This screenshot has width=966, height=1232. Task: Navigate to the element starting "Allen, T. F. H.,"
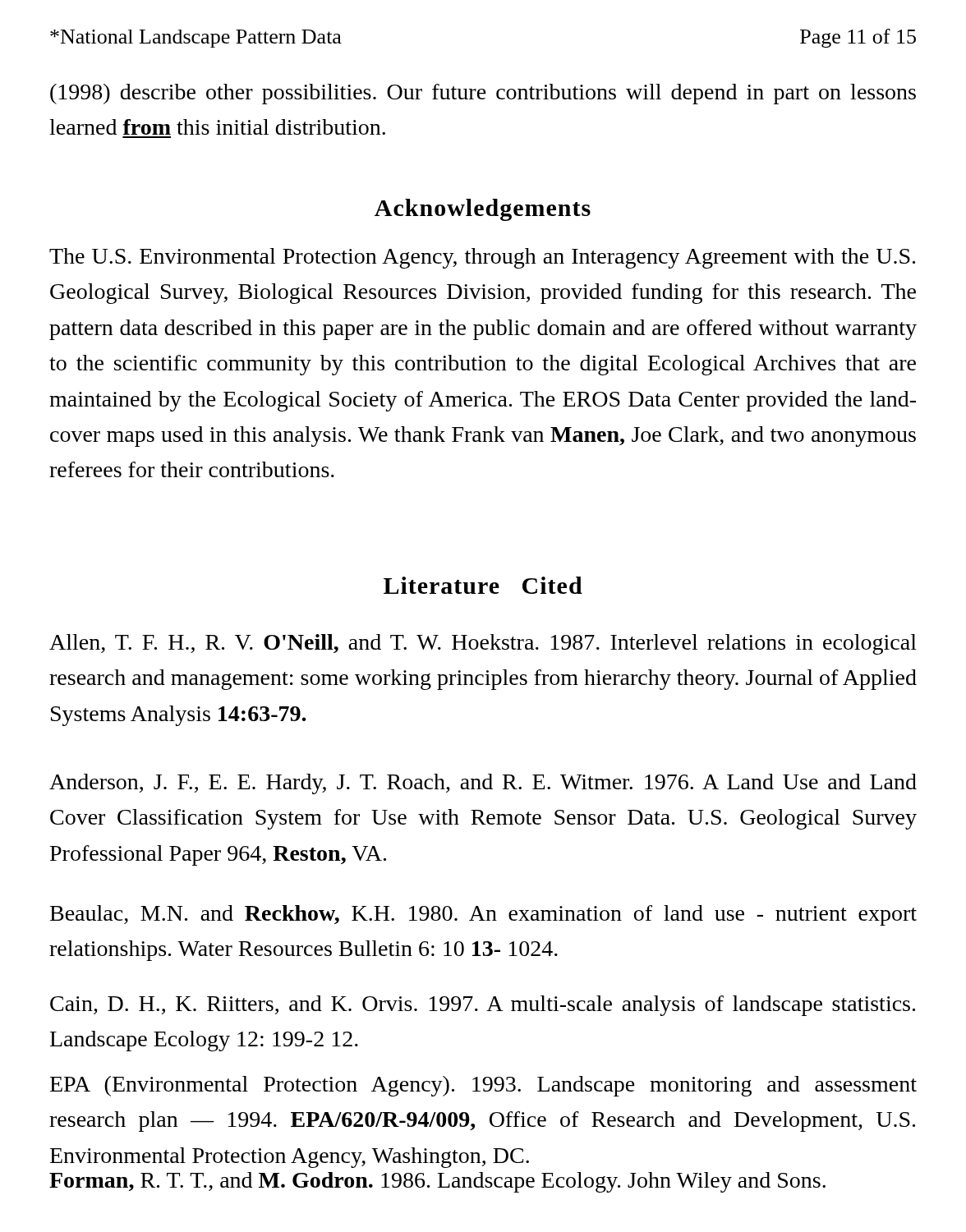click(483, 678)
